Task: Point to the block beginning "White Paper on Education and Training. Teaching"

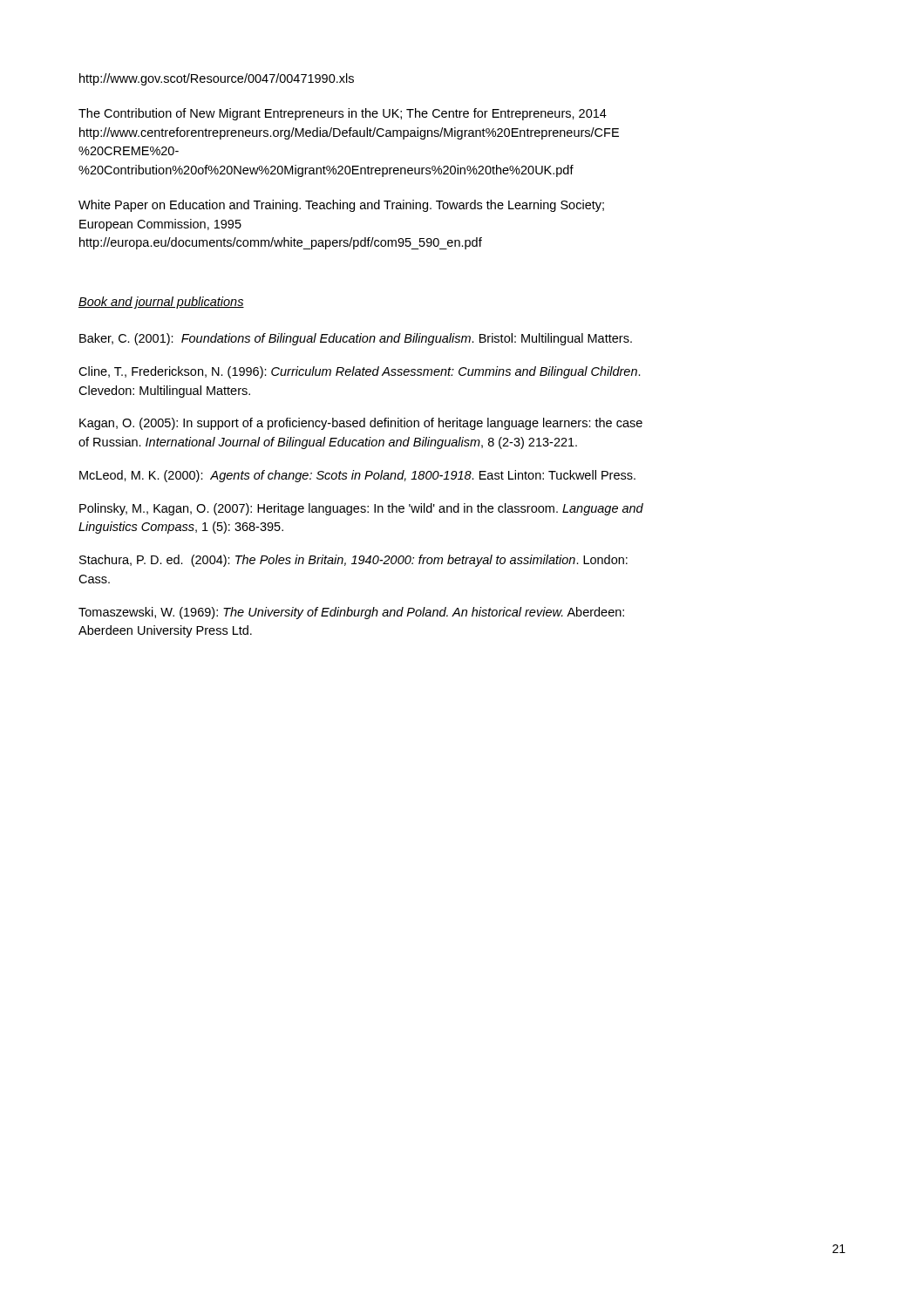Action: tap(341, 206)
